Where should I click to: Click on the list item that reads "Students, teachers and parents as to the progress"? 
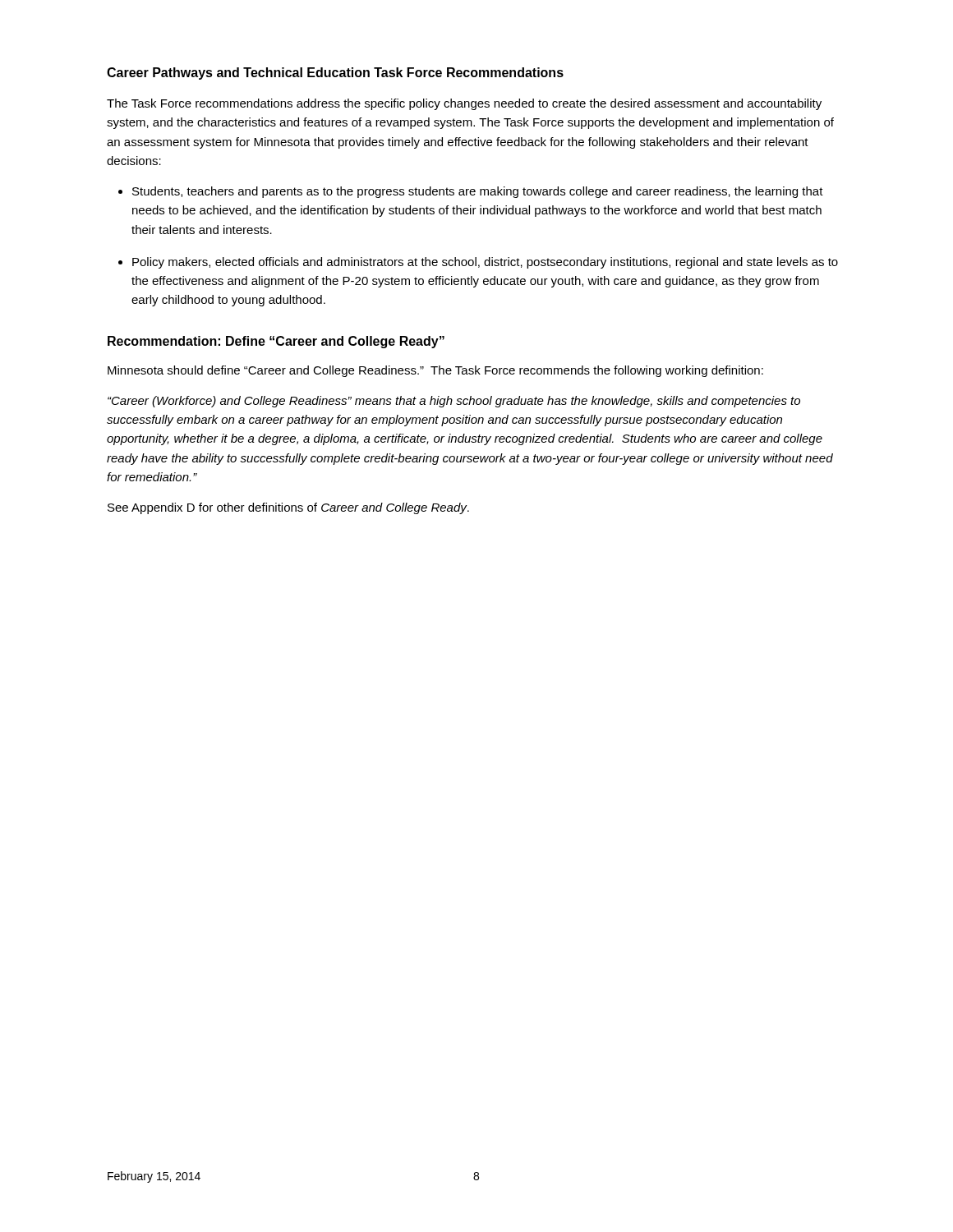(x=477, y=210)
